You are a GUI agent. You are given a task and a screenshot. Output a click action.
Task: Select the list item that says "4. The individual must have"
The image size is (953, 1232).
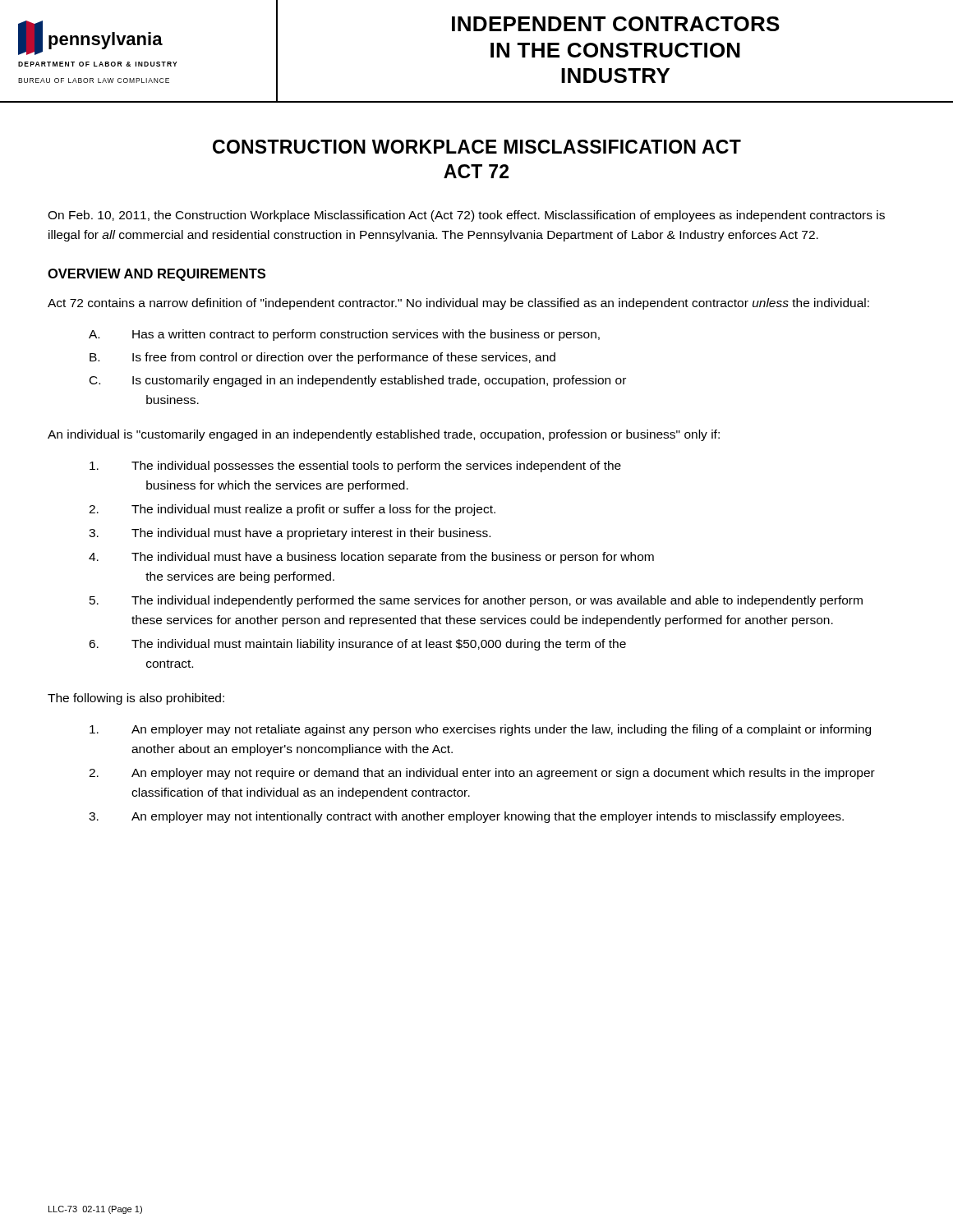tap(476, 567)
